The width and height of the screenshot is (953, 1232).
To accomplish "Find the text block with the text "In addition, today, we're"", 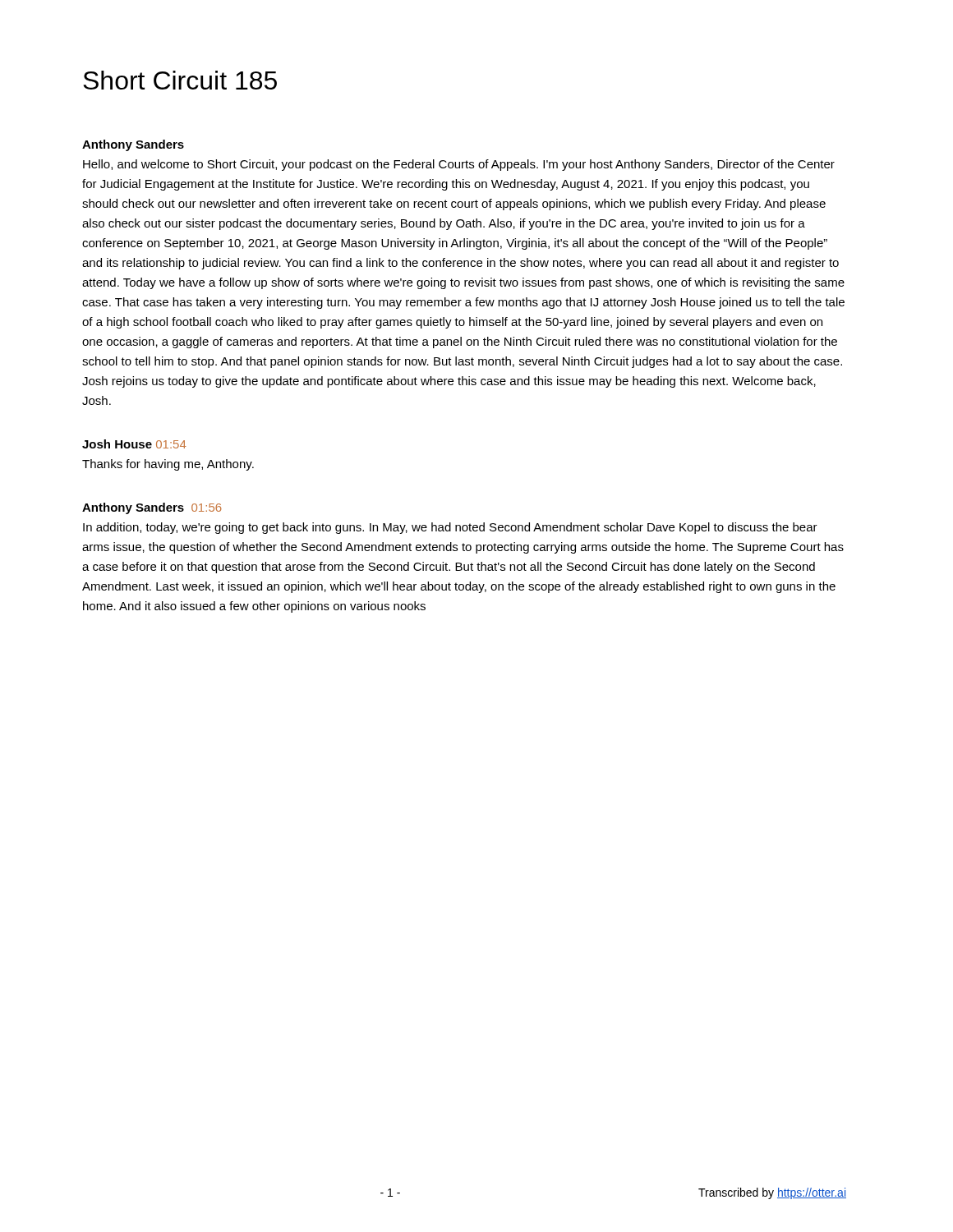I will click(463, 566).
